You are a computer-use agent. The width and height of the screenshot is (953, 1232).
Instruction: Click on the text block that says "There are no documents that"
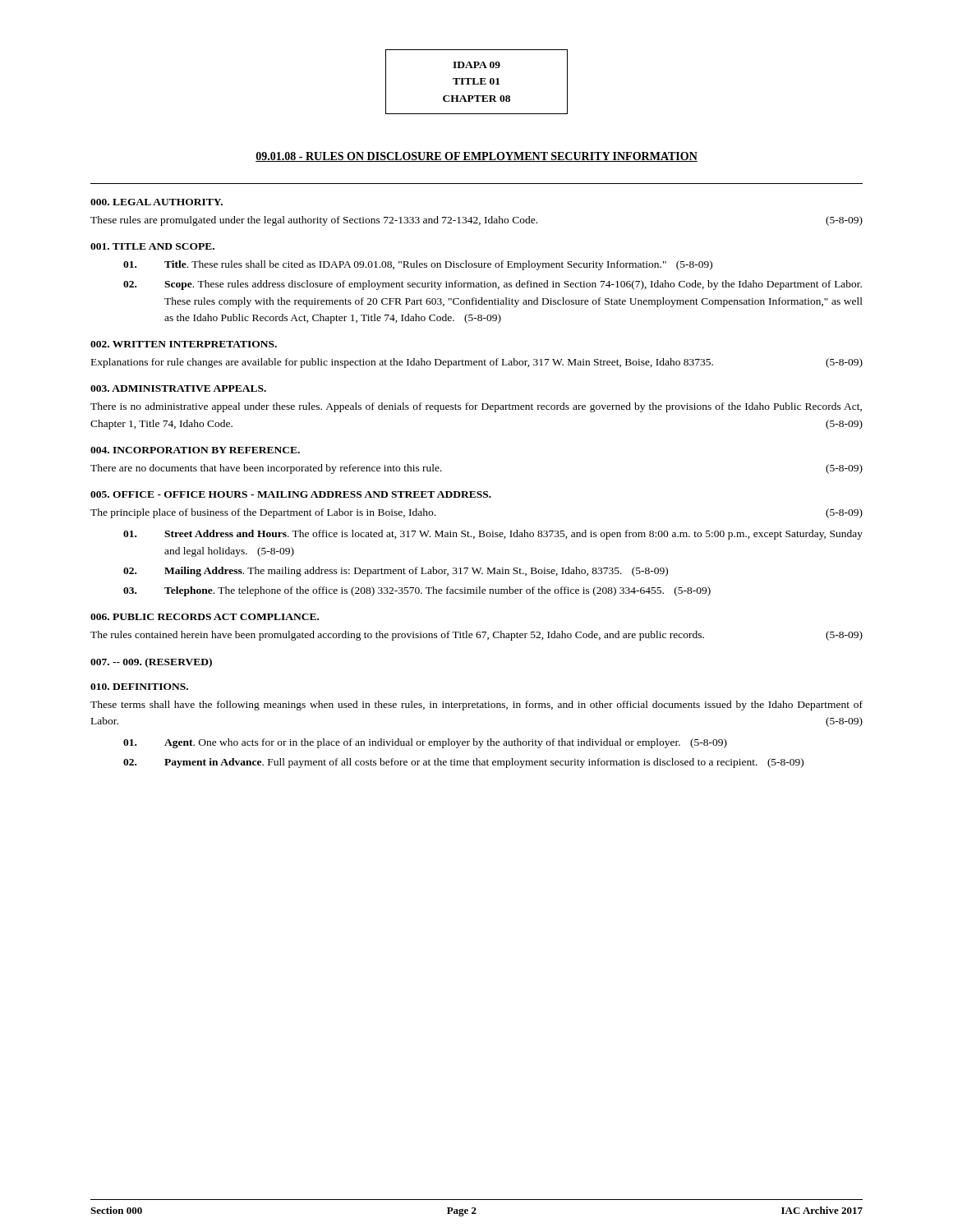(268, 469)
